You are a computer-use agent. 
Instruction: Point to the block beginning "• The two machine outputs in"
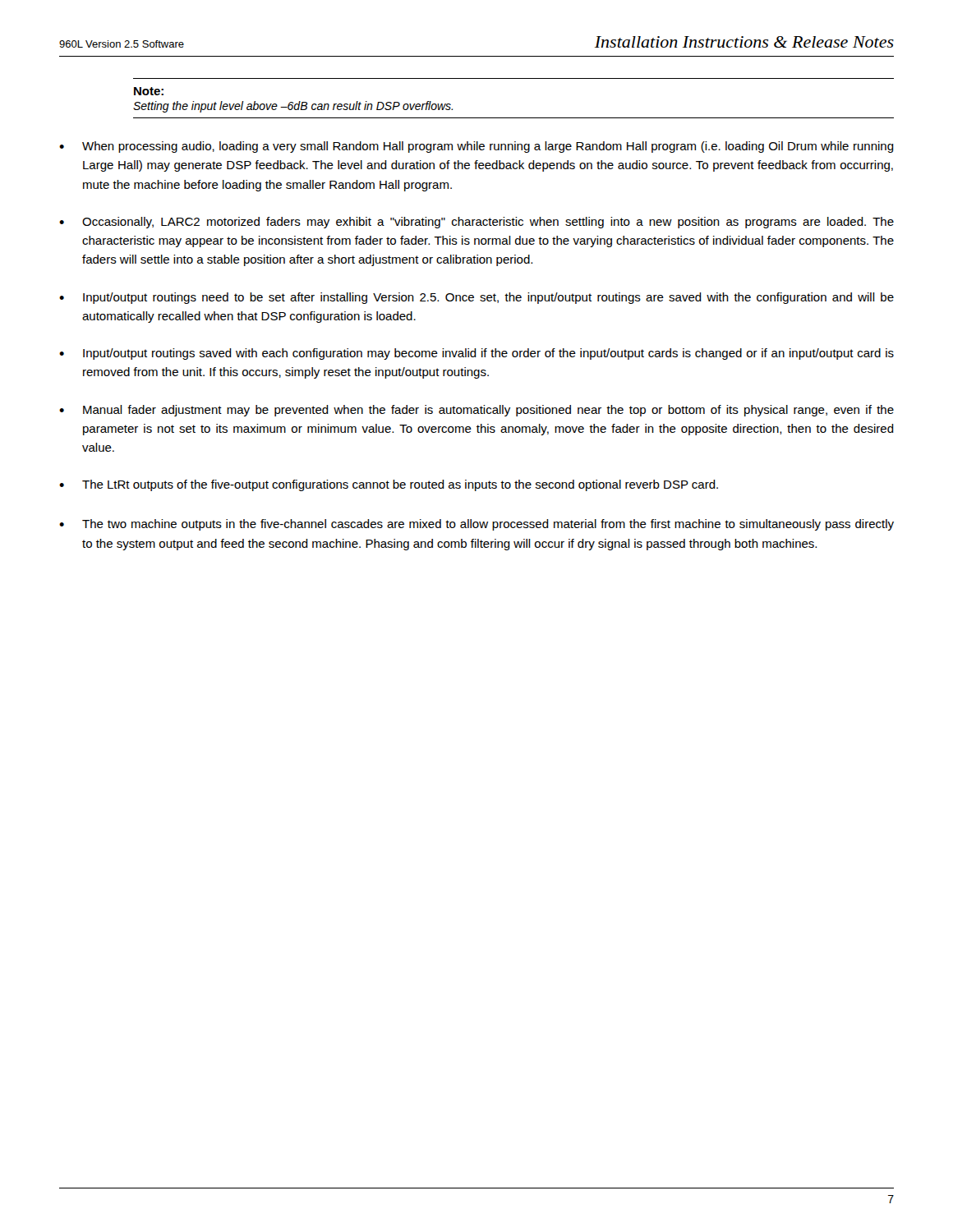[x=476, y=534]
